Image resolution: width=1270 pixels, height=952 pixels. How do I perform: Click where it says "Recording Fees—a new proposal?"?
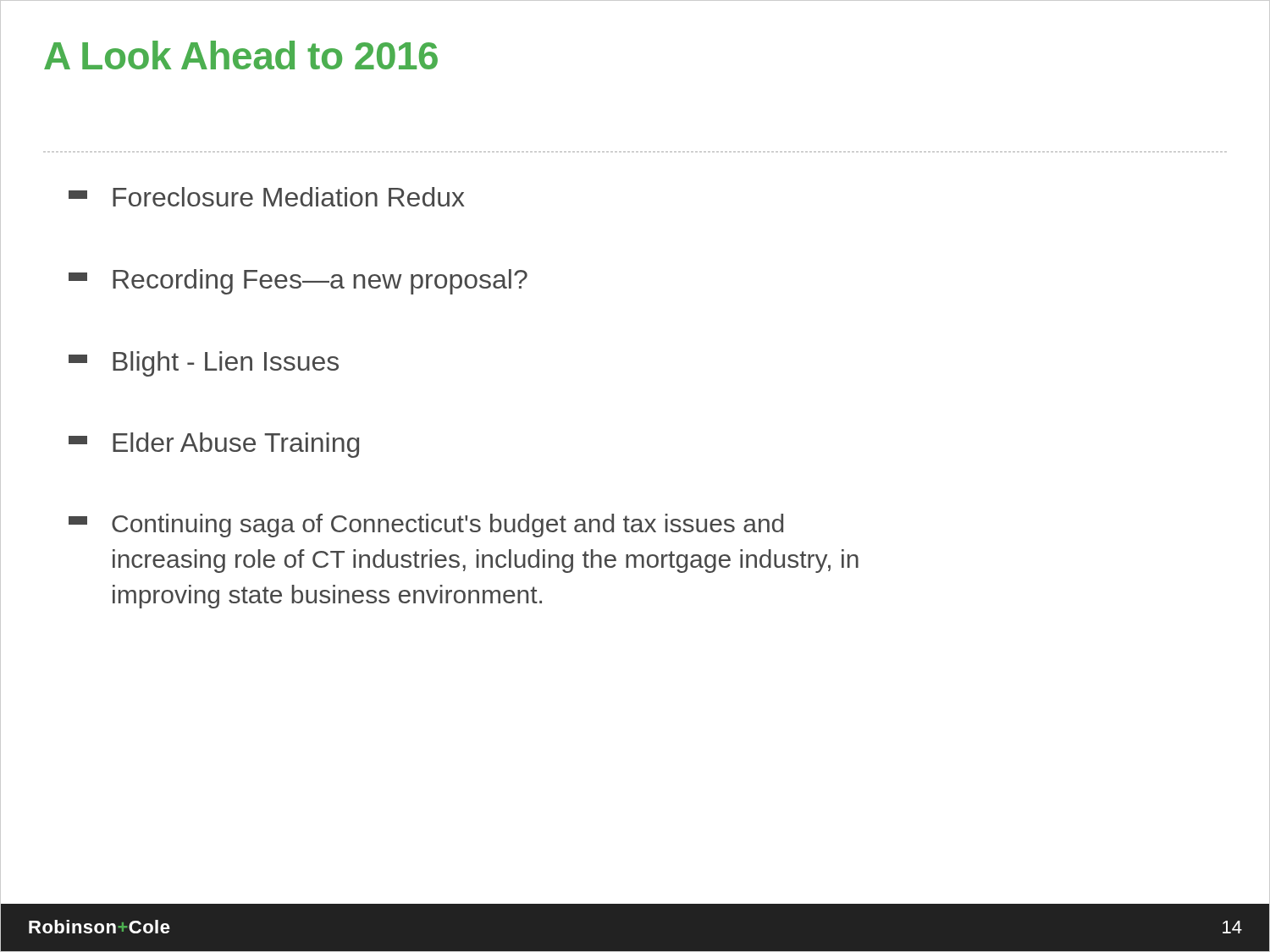[x=298, y=282]
